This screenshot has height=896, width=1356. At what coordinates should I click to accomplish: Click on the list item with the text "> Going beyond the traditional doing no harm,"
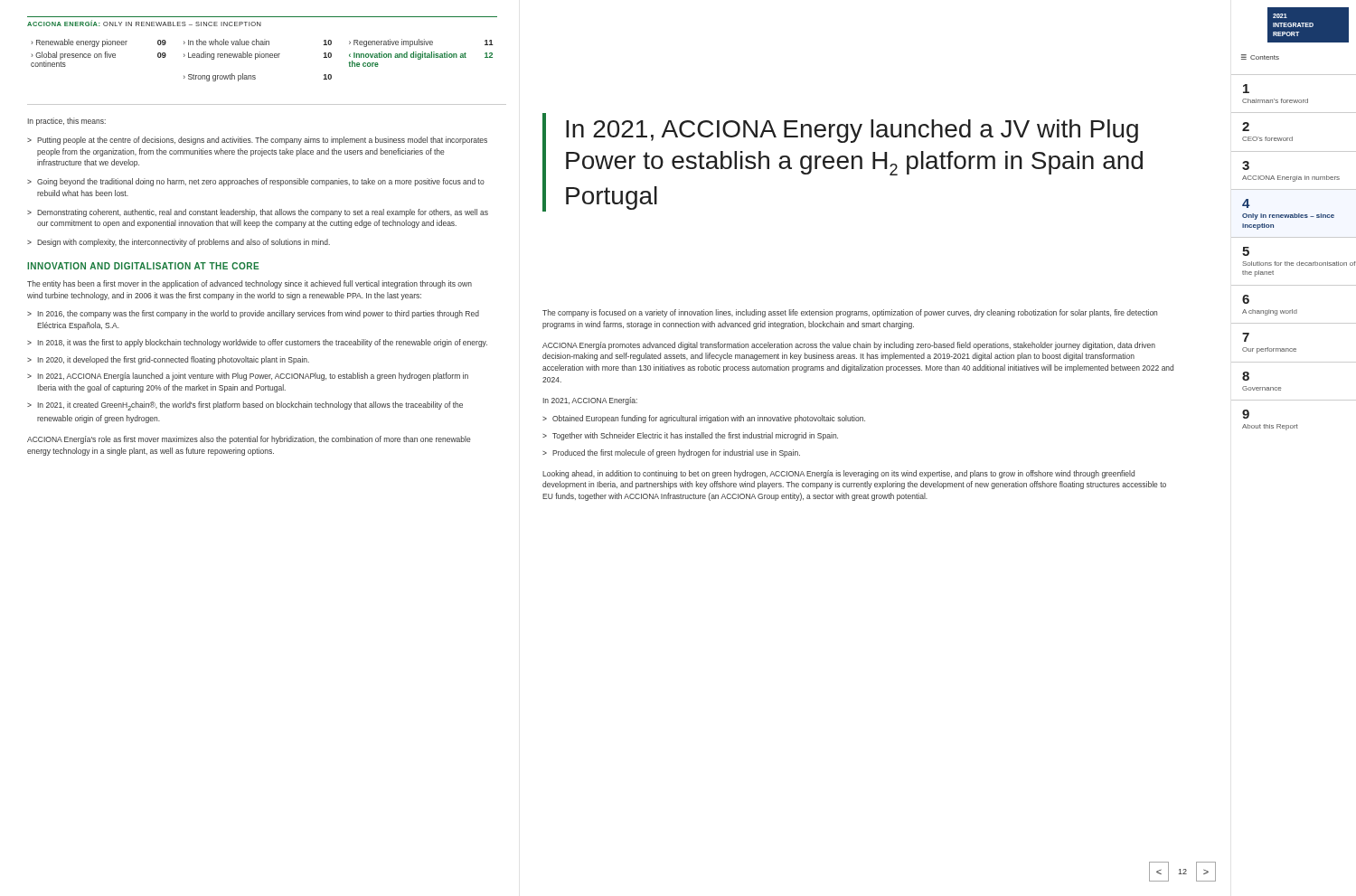coord(258,188)
